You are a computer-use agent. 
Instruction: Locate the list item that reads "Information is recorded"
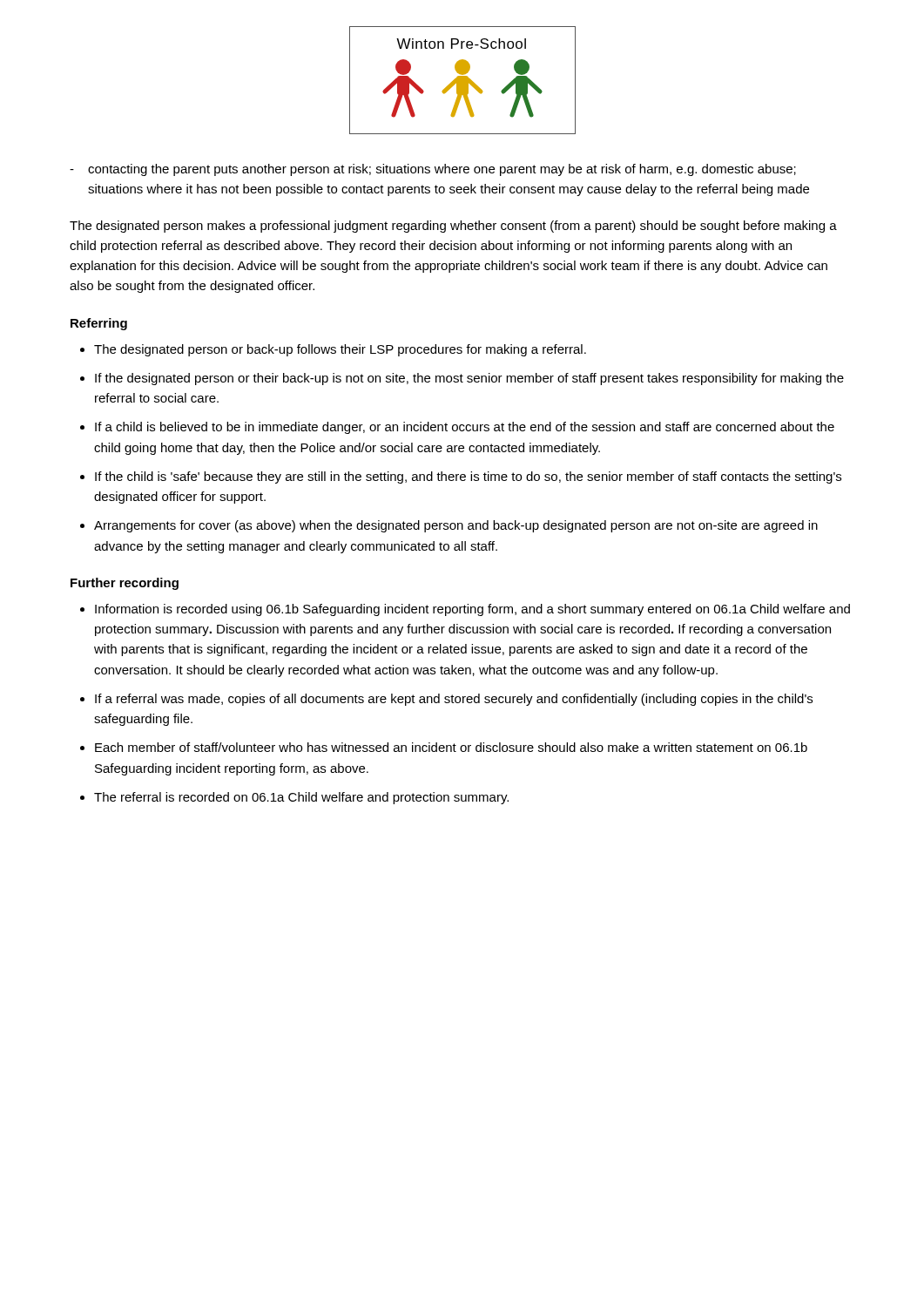[472, 639]
